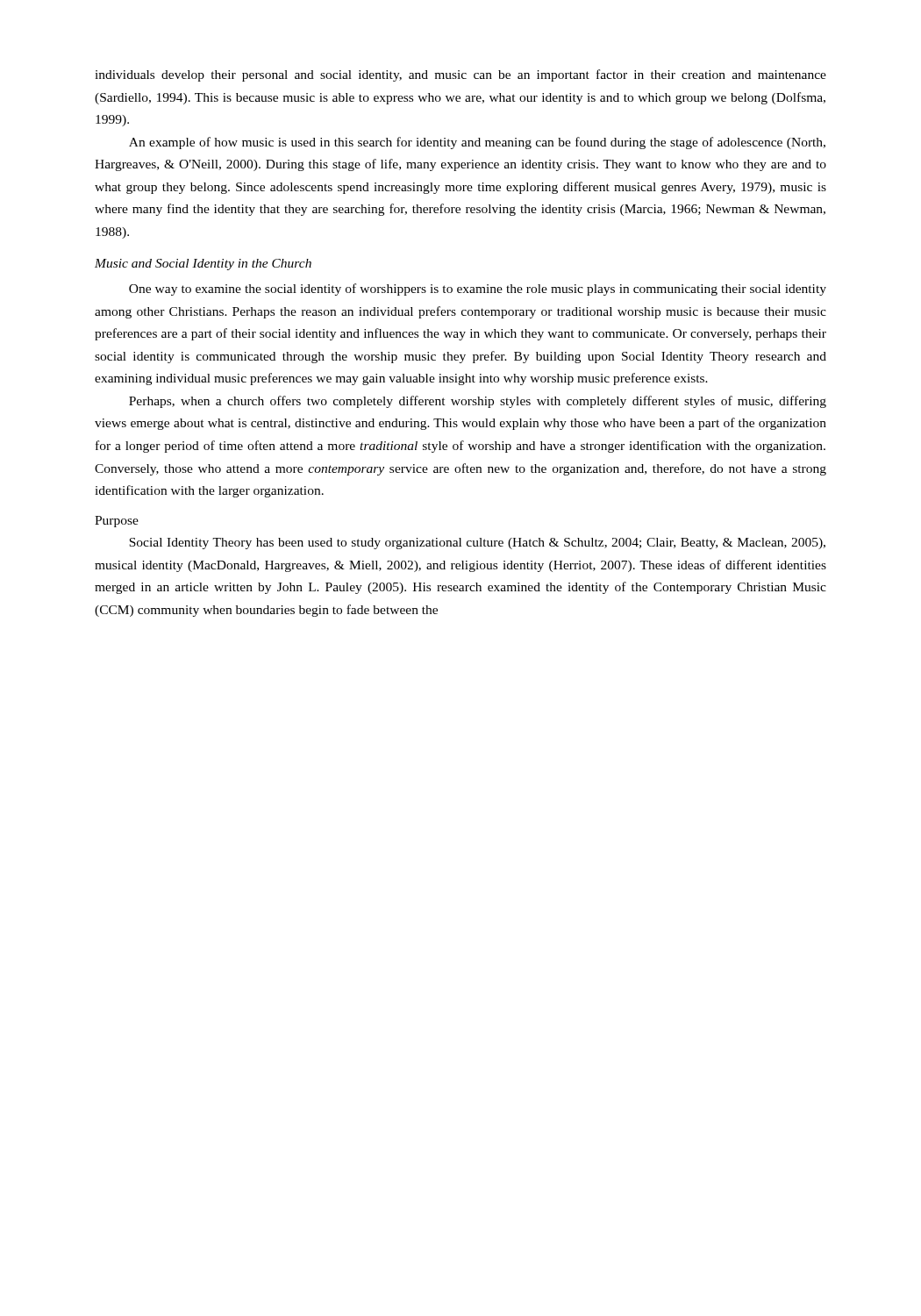Find the text starting "Social Identity Theory has been"
Image resolution: width=921 pixels, height=1316 pixels.
click(x=460, y=576)
